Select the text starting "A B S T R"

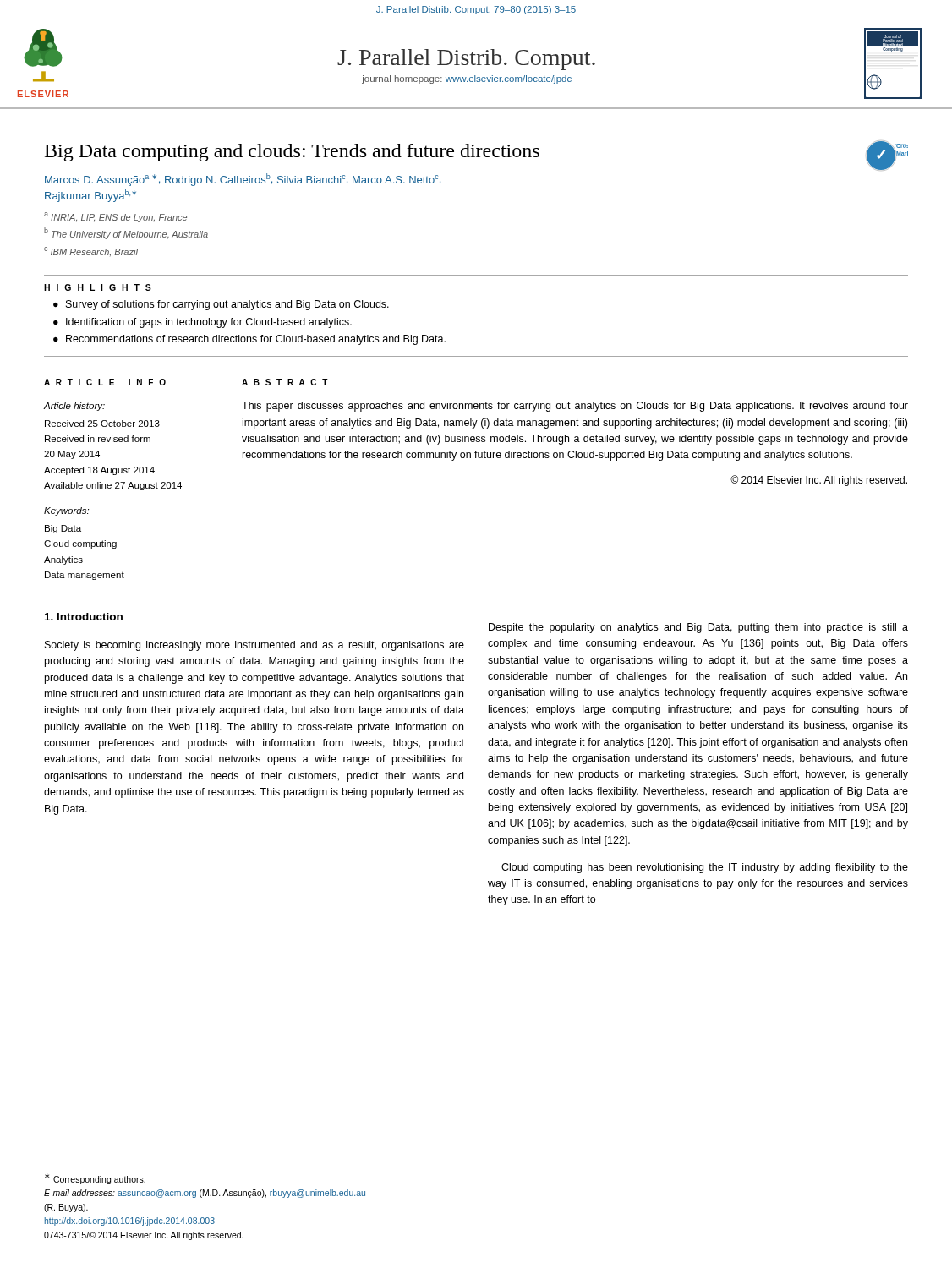[286, 383]
